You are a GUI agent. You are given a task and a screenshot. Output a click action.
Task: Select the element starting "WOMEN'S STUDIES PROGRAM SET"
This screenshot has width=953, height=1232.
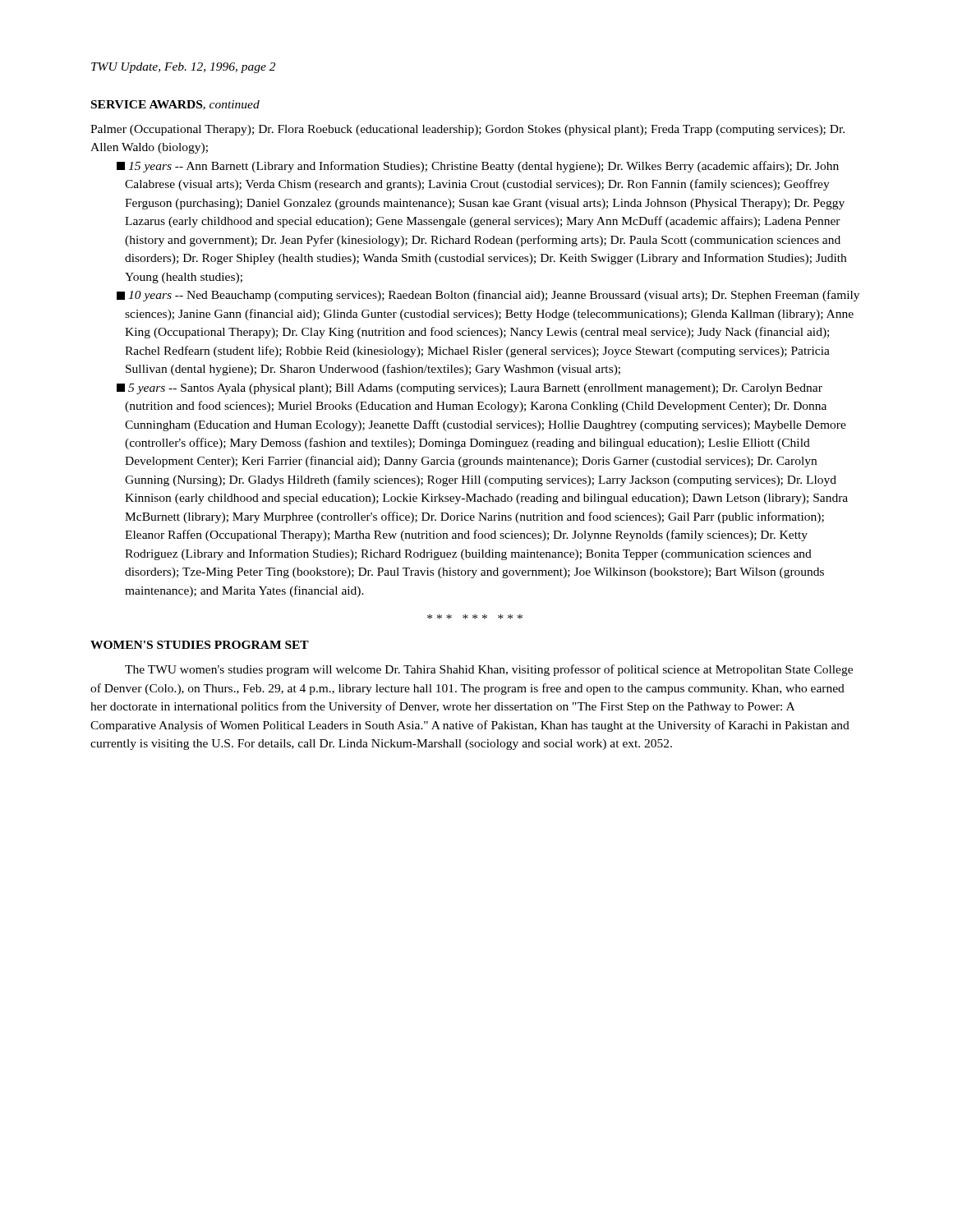tap(200, 645)
